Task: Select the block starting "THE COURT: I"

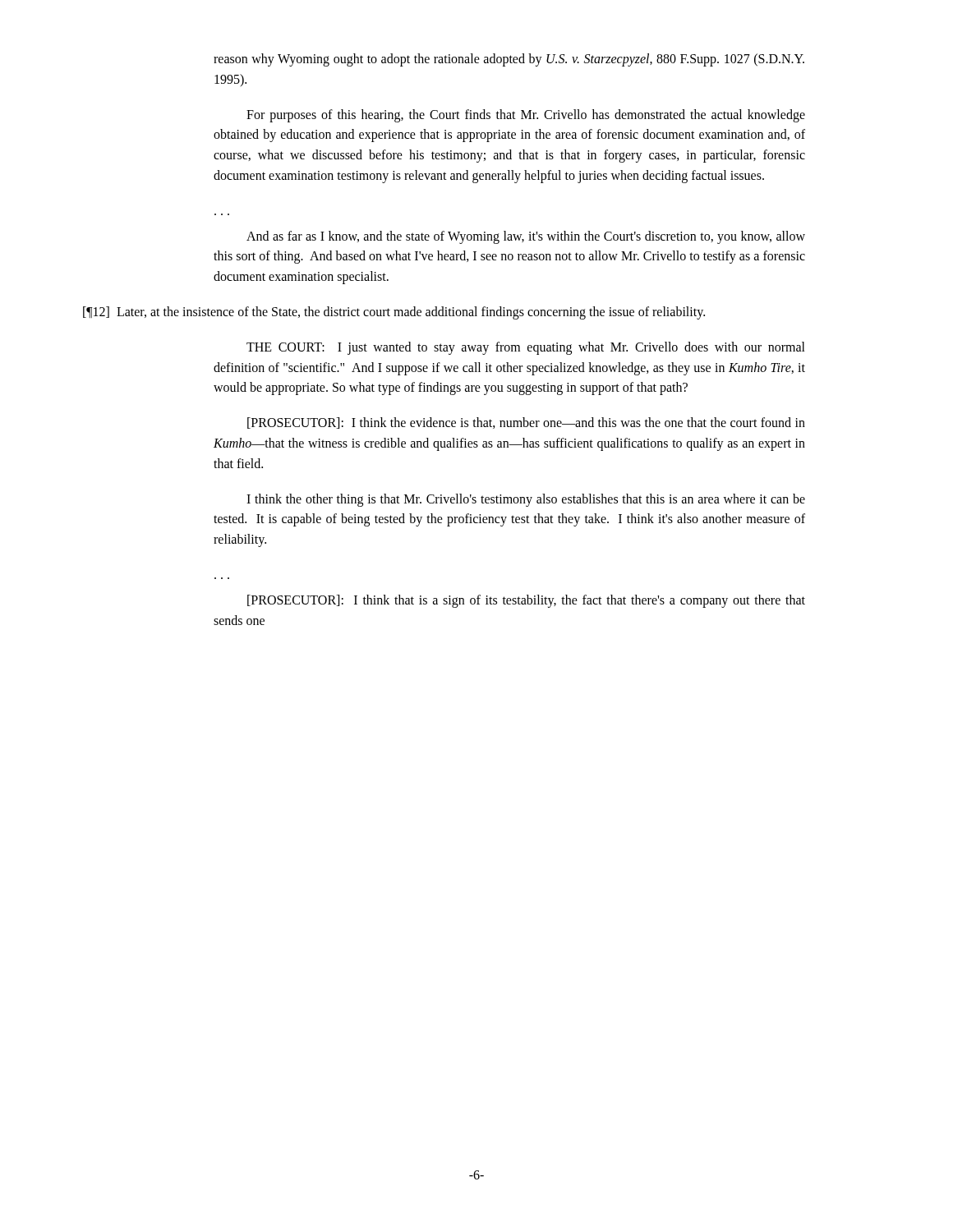Action: tap(509, 367)
